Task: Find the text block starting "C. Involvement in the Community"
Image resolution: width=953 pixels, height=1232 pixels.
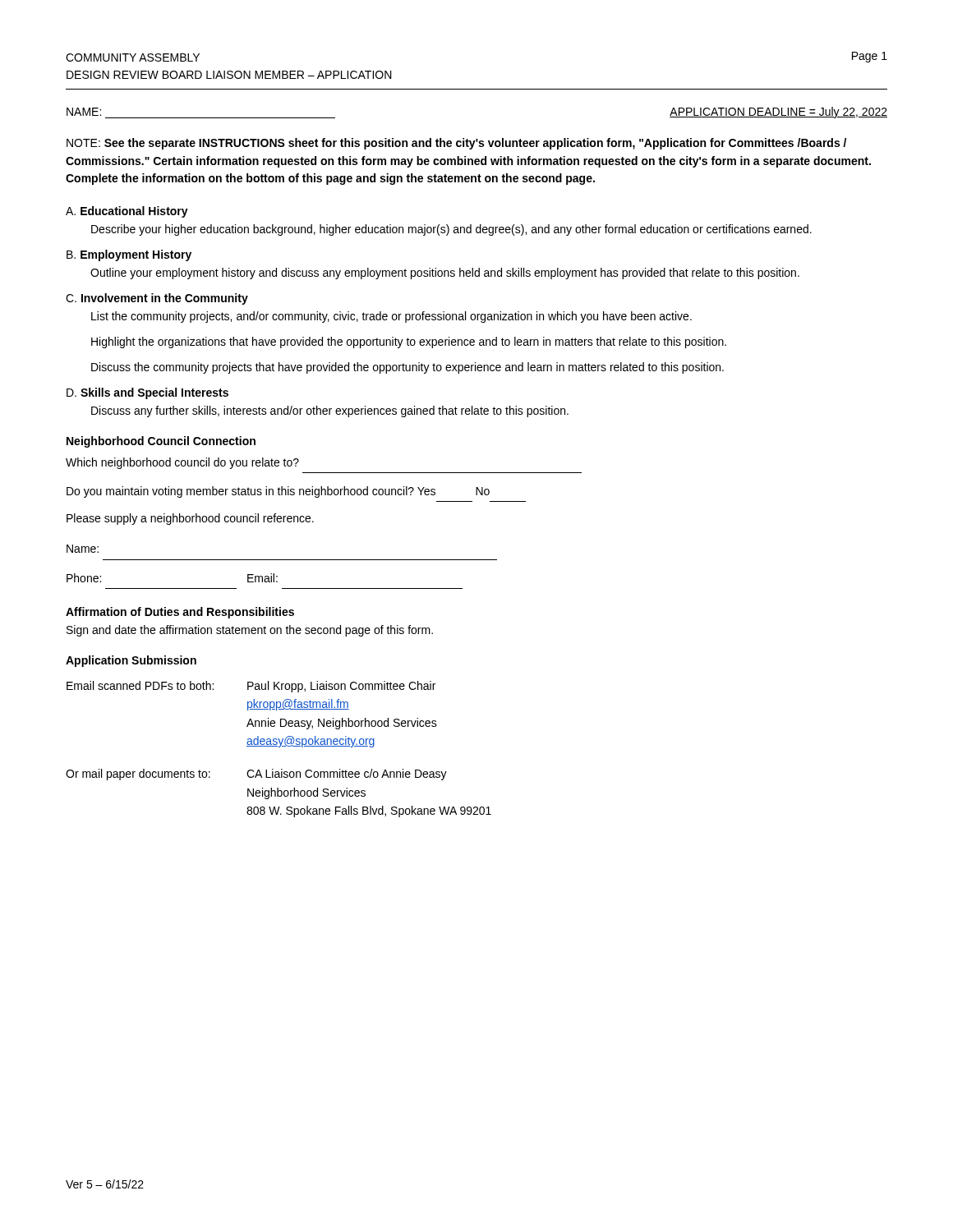Action: click(157, 298)
